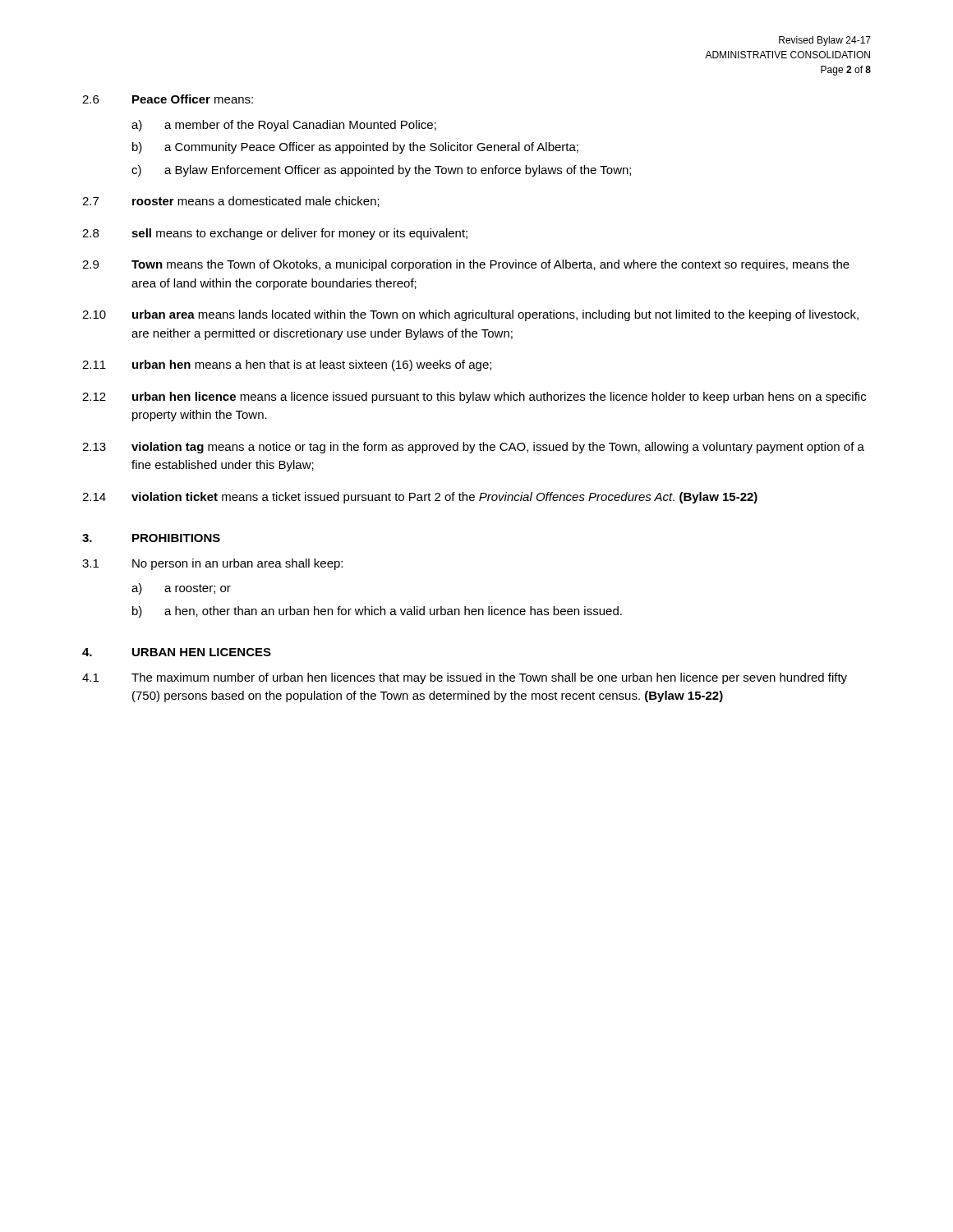
Task: Find the passage starting "2.9 Town means the Town"
Action: [x=476, y=274]
